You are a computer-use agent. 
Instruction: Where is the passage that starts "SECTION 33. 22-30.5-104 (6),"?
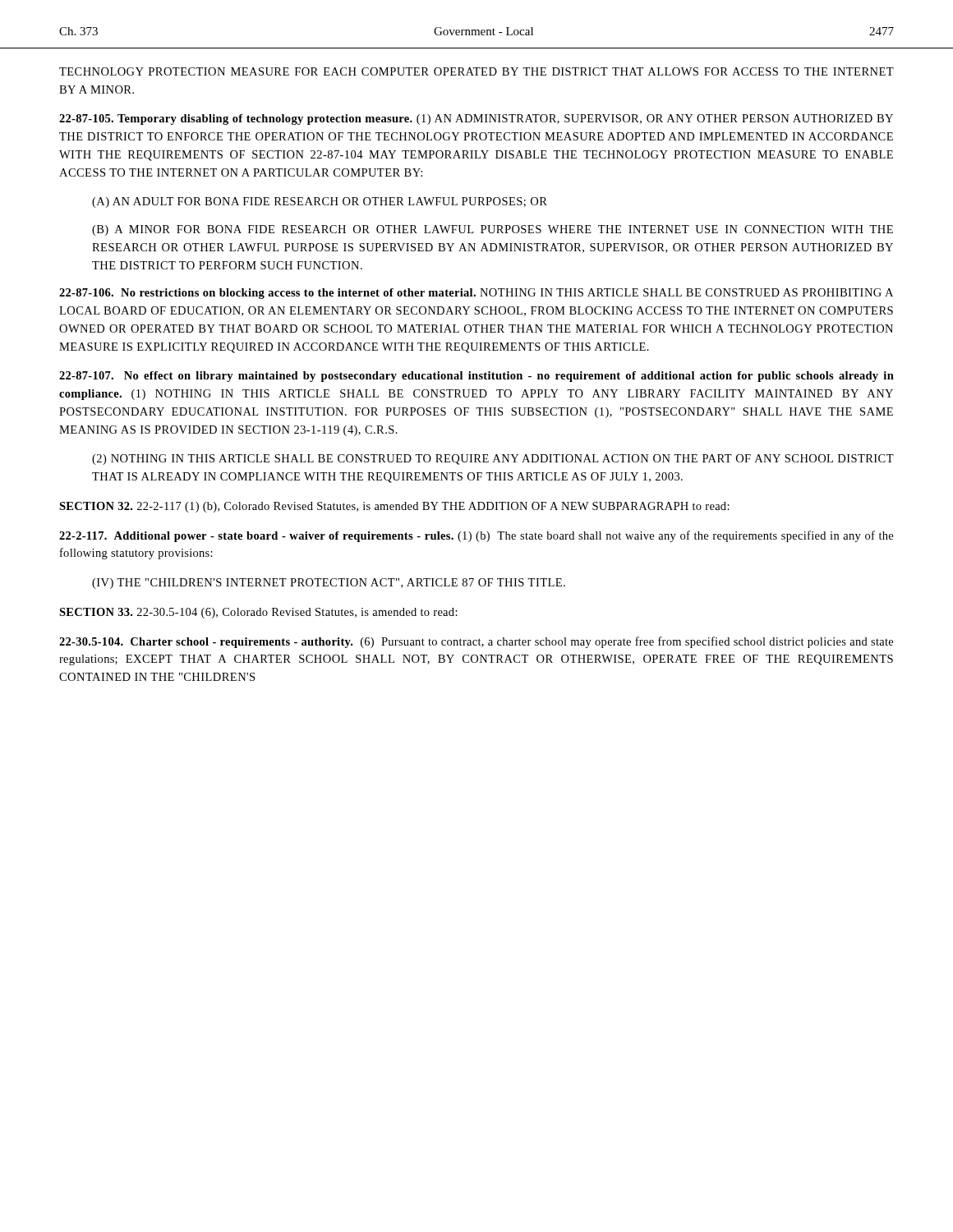tap(259, 612)
